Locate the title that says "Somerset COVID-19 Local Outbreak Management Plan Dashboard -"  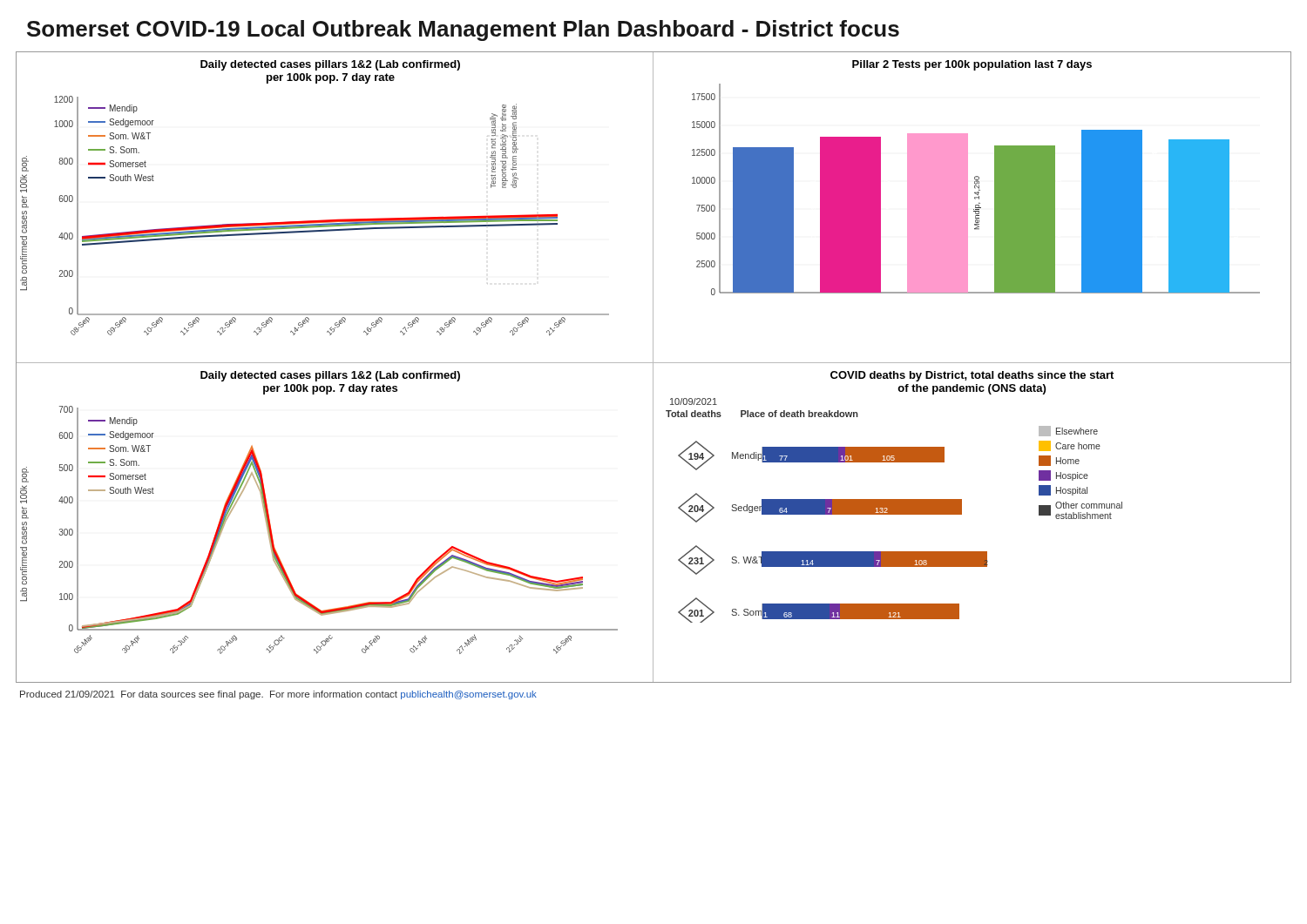click(x=463, y=29)
